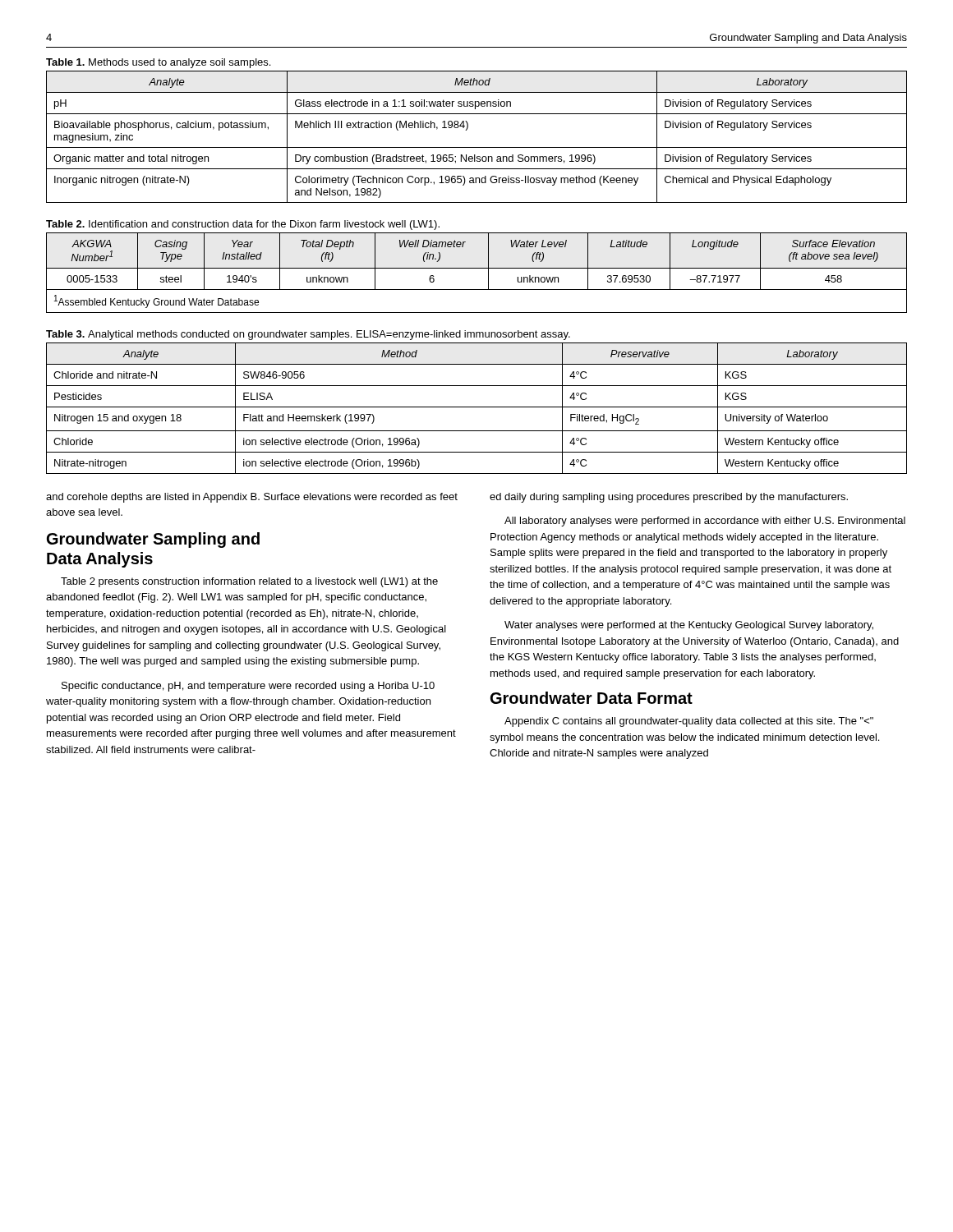
Task: Click on the text block starting "Appendix C contains"
Action: [x=685, y=737]
